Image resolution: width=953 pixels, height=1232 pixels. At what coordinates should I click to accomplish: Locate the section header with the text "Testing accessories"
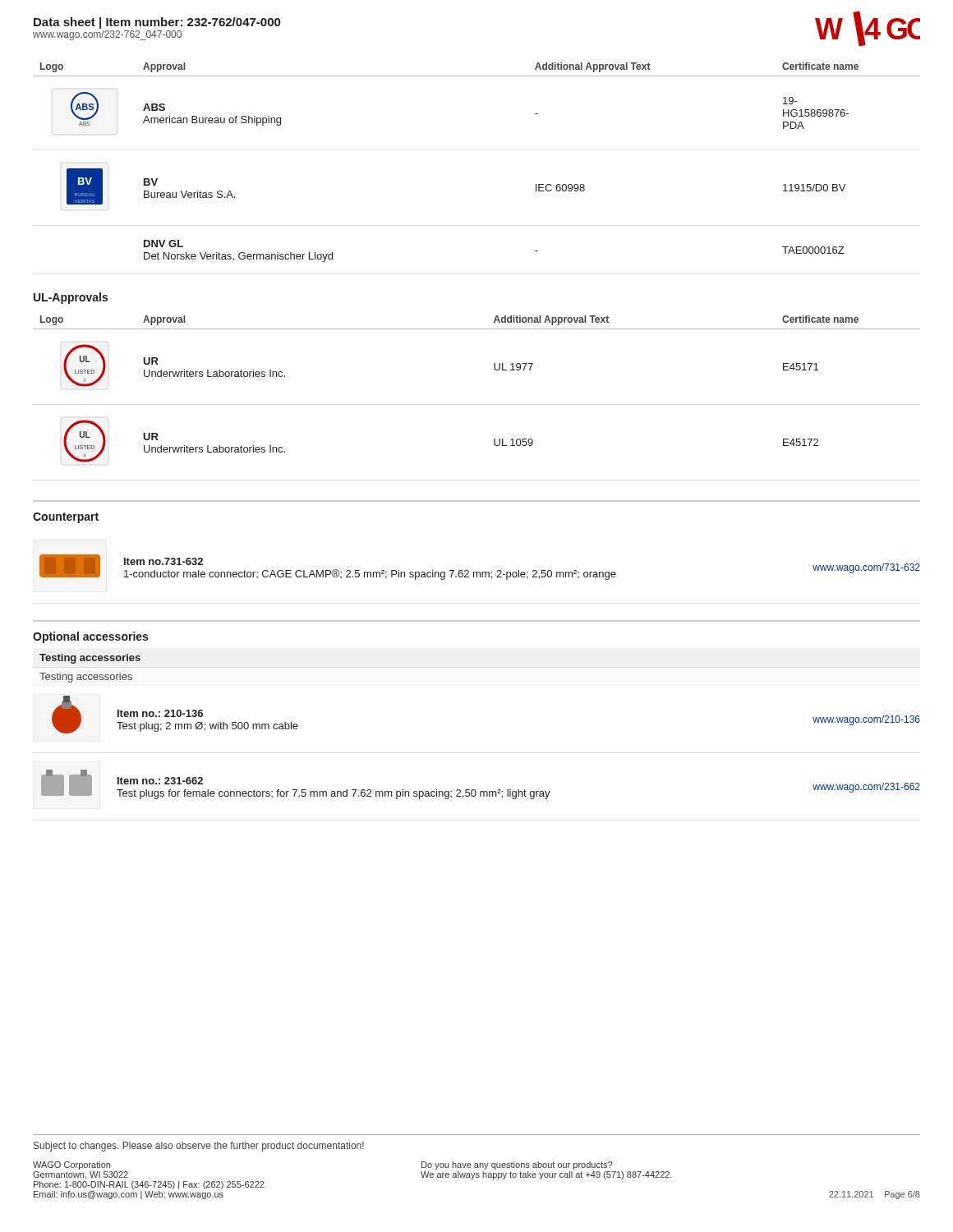pyautogui.click(x=90, y=658)
